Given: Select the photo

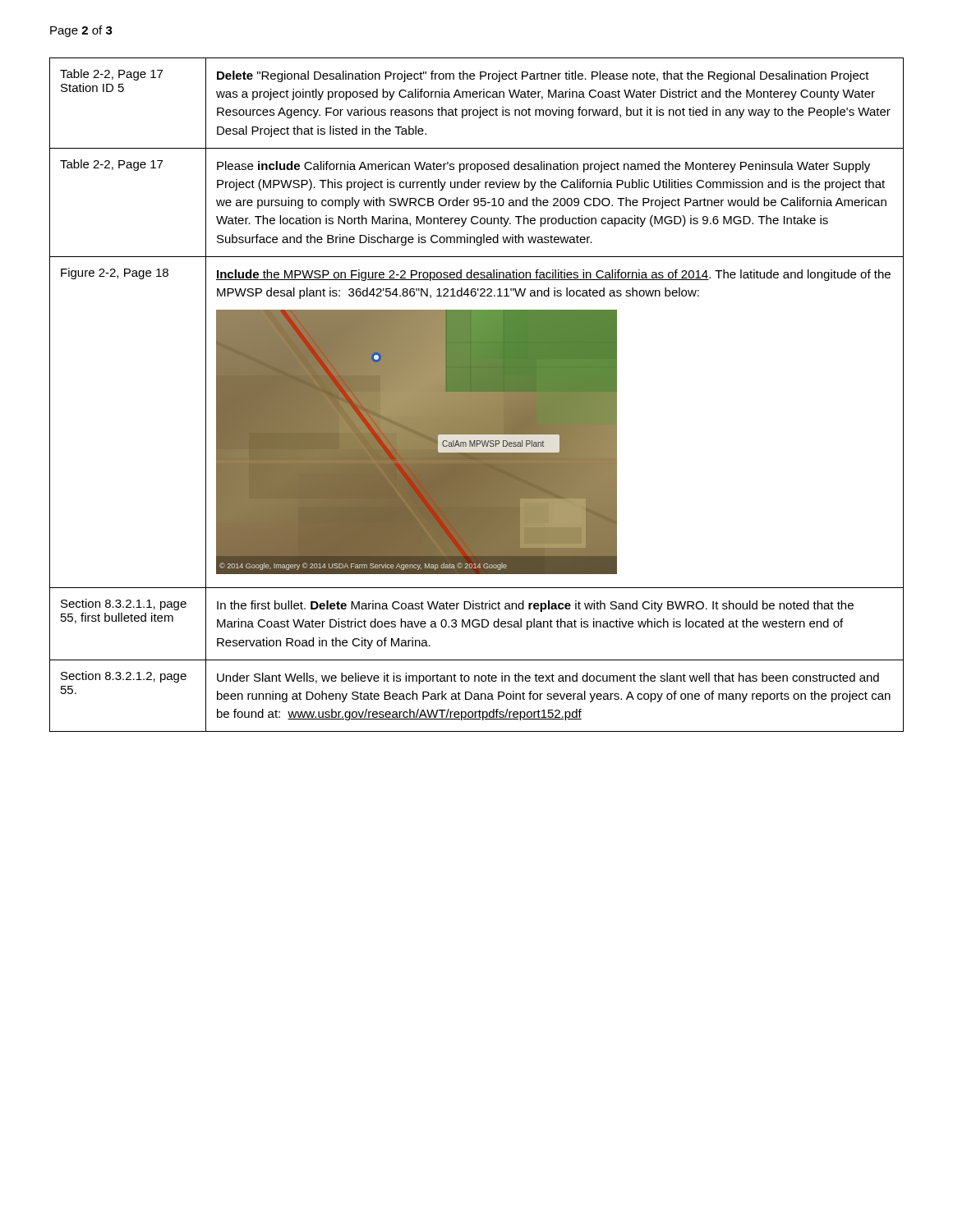Looking at the screenshot, I should point(417,445).
